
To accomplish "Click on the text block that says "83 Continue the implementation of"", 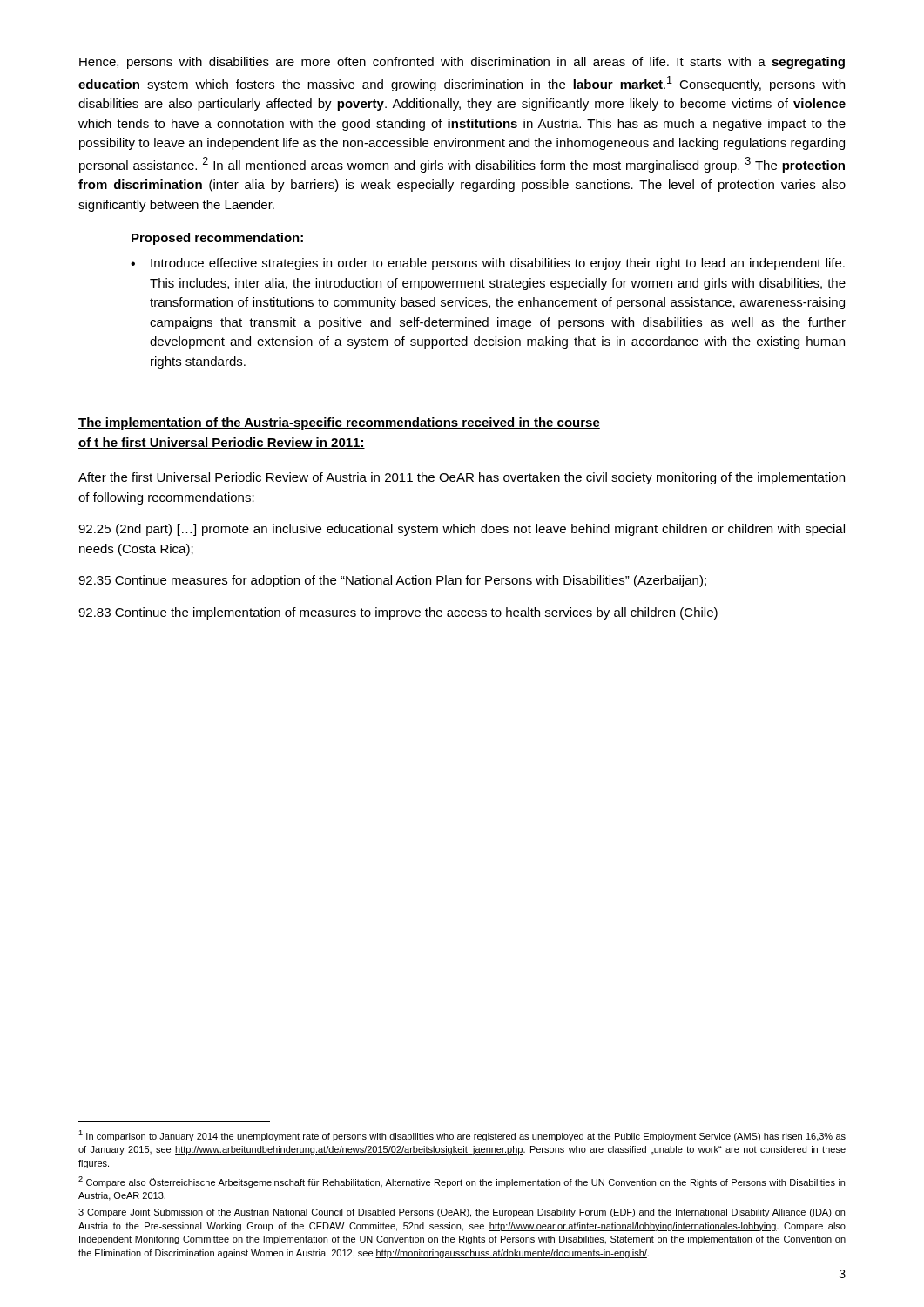I will [x=398, y=612].
